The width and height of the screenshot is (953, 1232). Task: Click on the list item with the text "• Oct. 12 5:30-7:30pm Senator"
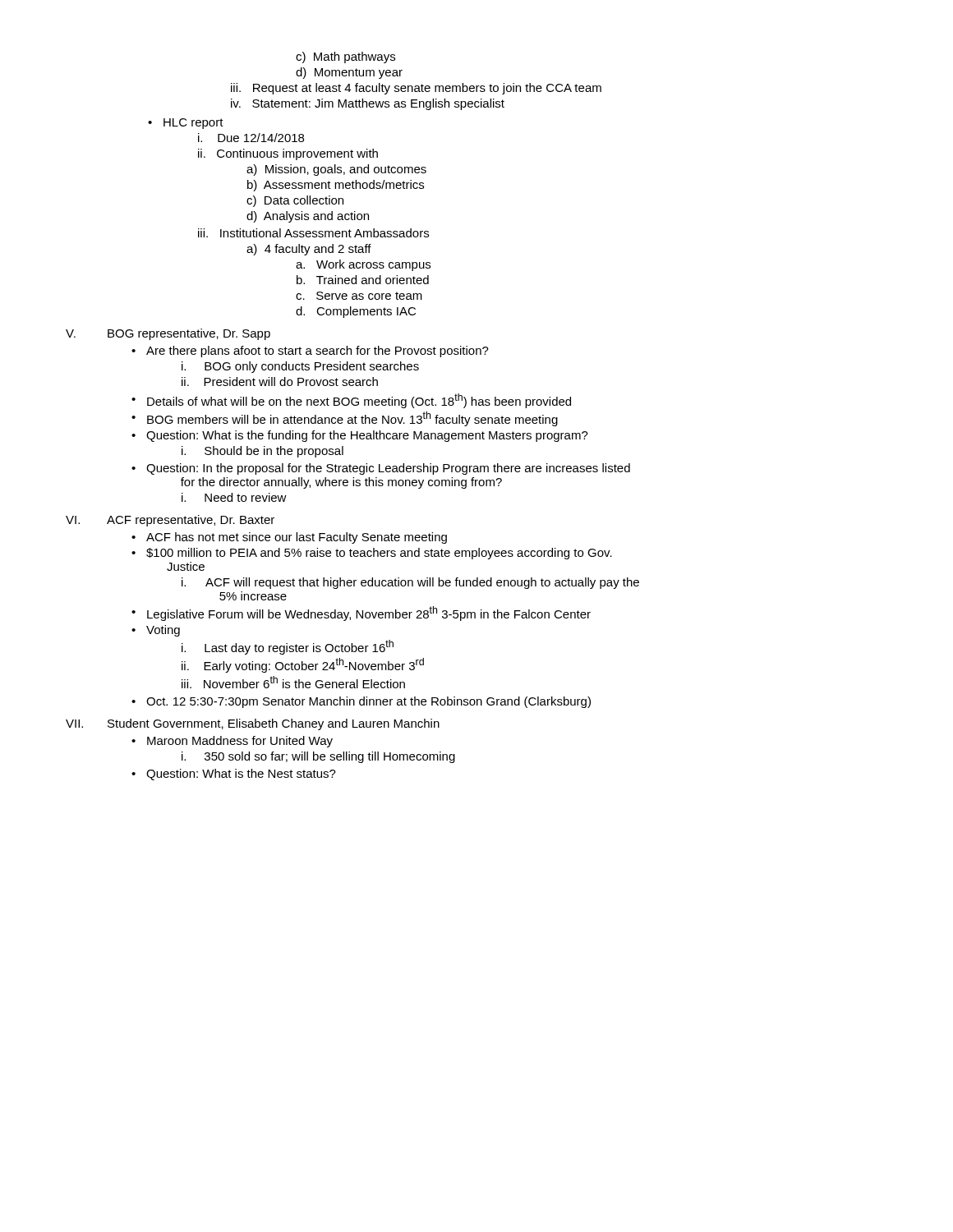[x=361, y=701]
